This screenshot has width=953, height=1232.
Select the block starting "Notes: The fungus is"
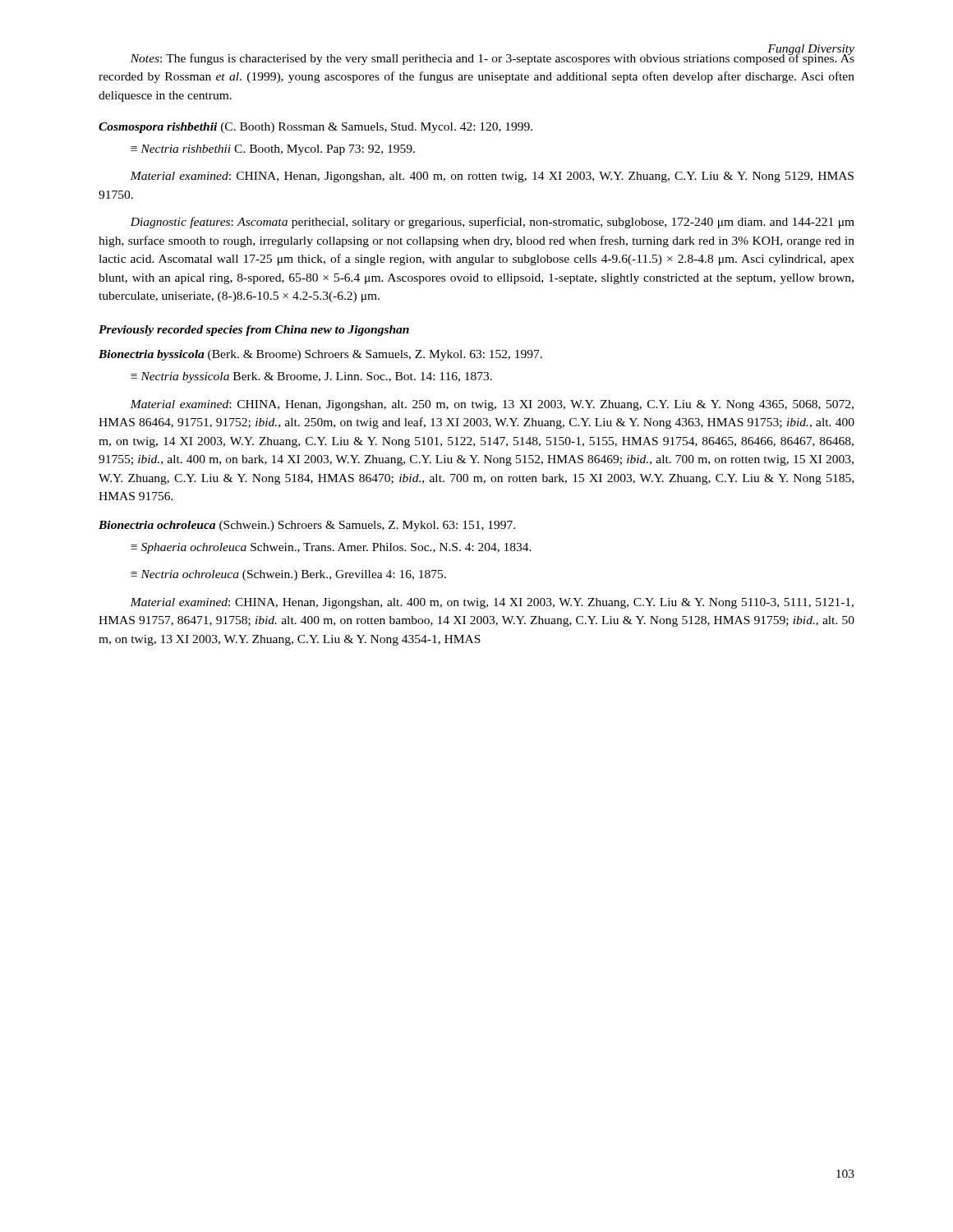click(x=476, y=77)
